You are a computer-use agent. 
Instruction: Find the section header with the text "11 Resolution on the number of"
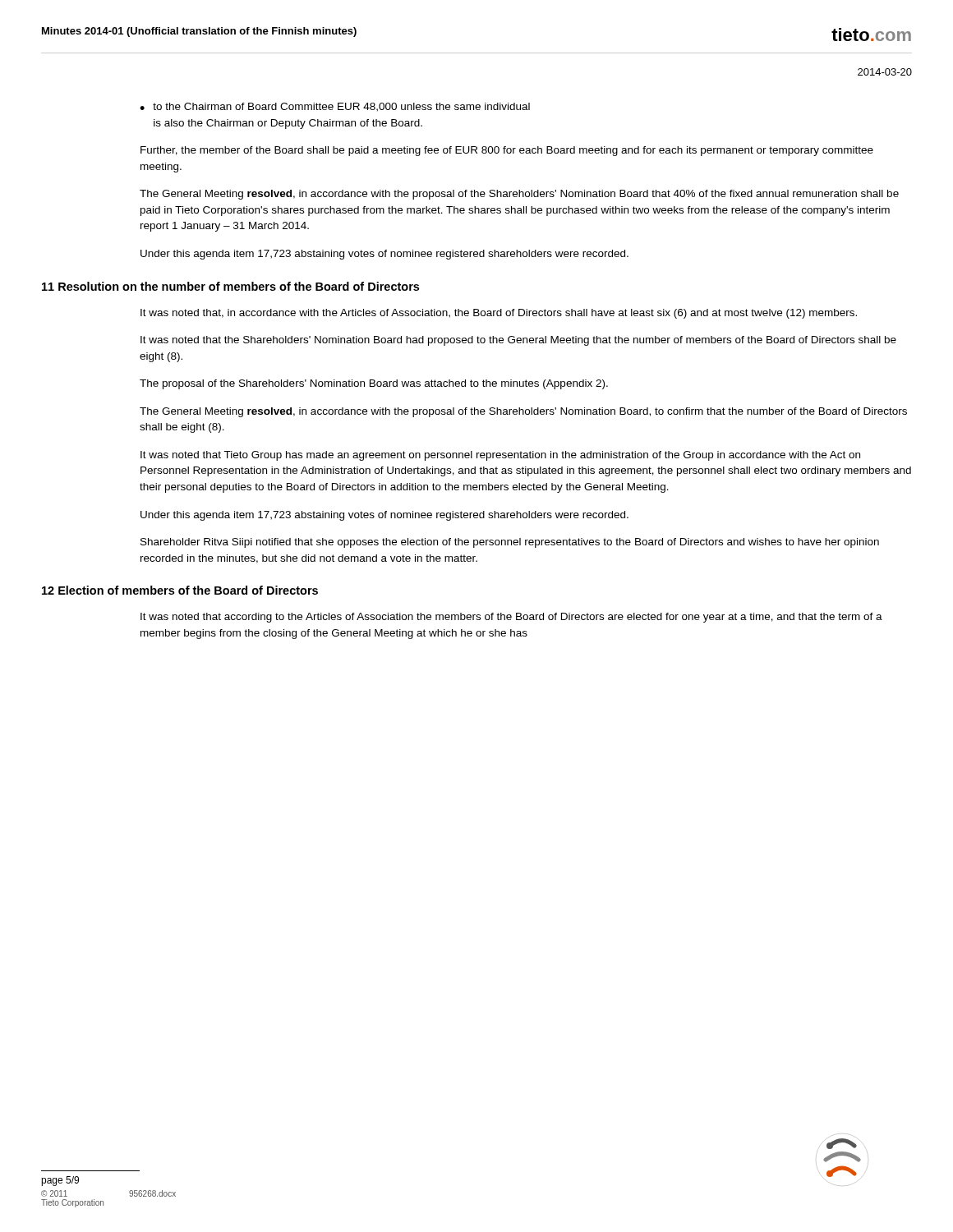click(x=230, y=286)
